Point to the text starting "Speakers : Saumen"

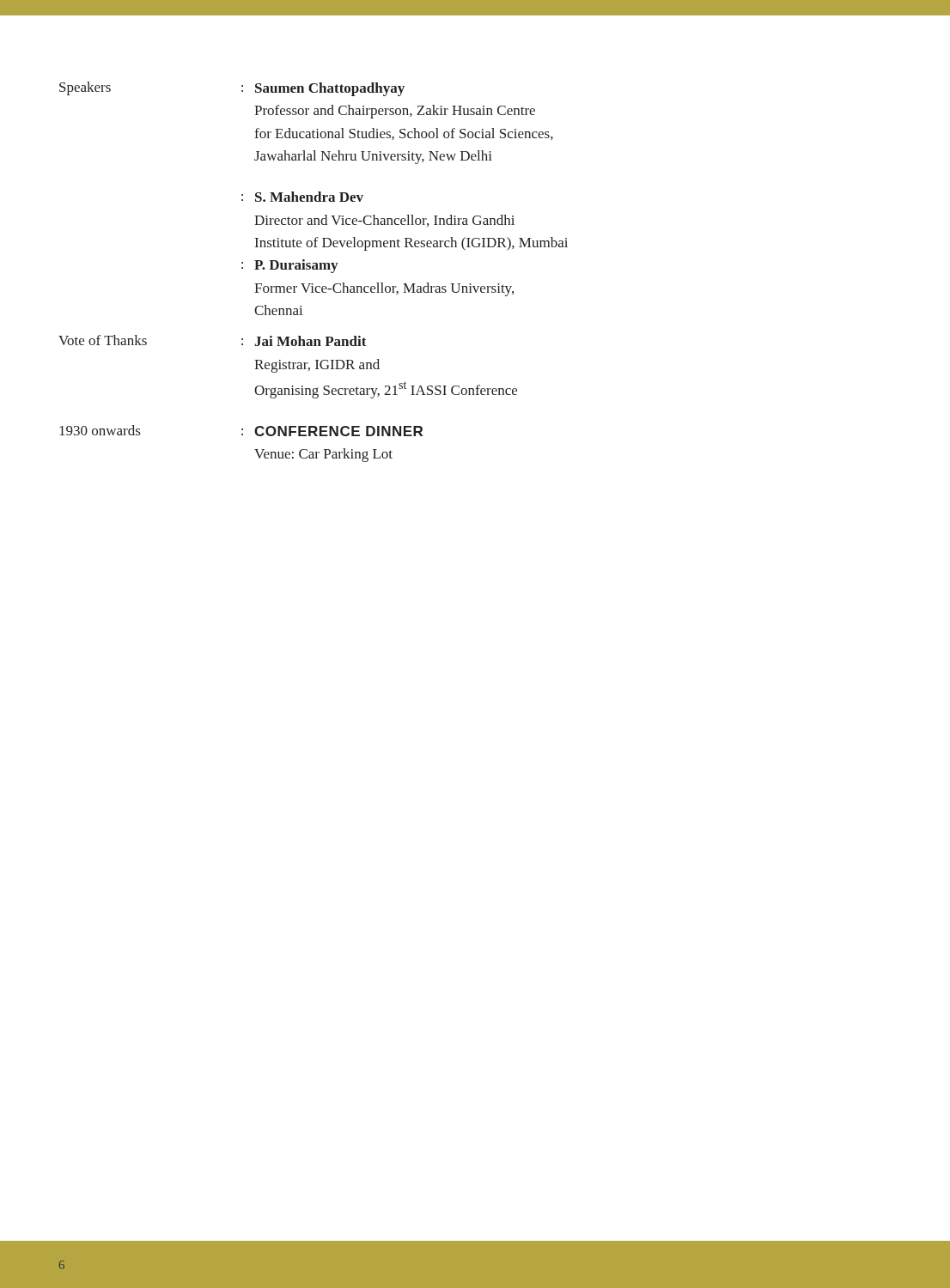445,122
